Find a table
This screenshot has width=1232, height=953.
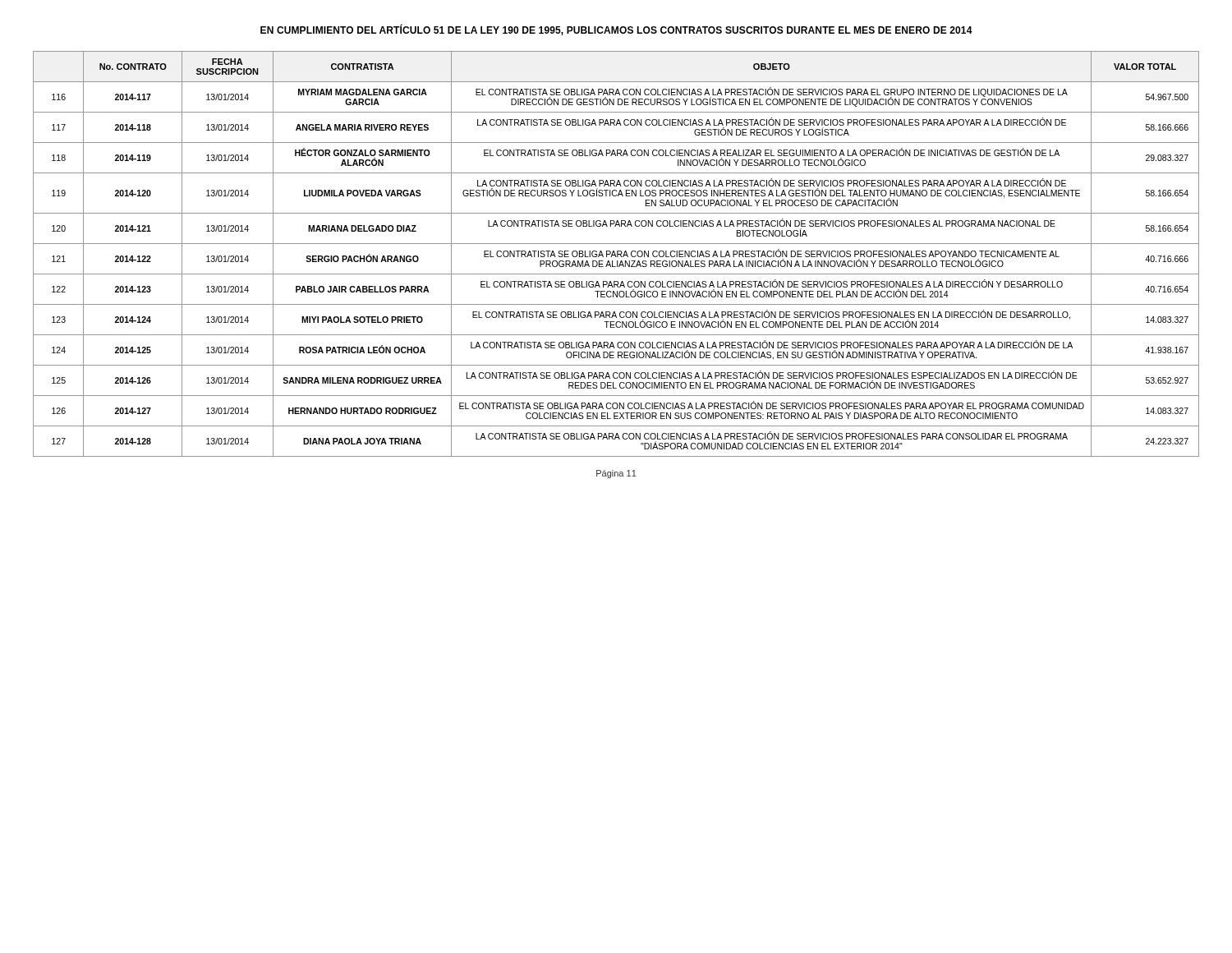tap(616, 254)
